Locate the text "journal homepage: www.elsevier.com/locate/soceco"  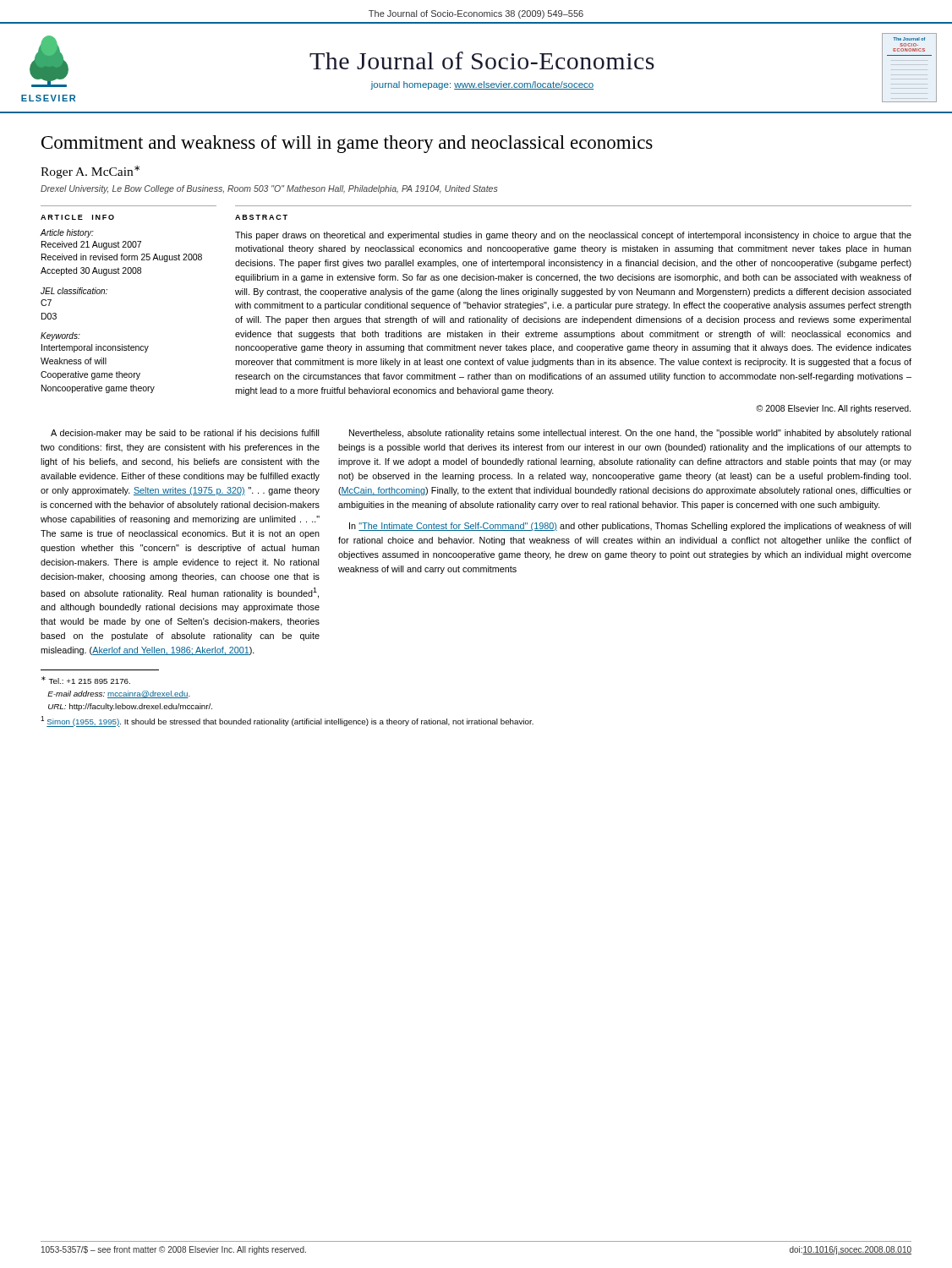click(482, 84)
